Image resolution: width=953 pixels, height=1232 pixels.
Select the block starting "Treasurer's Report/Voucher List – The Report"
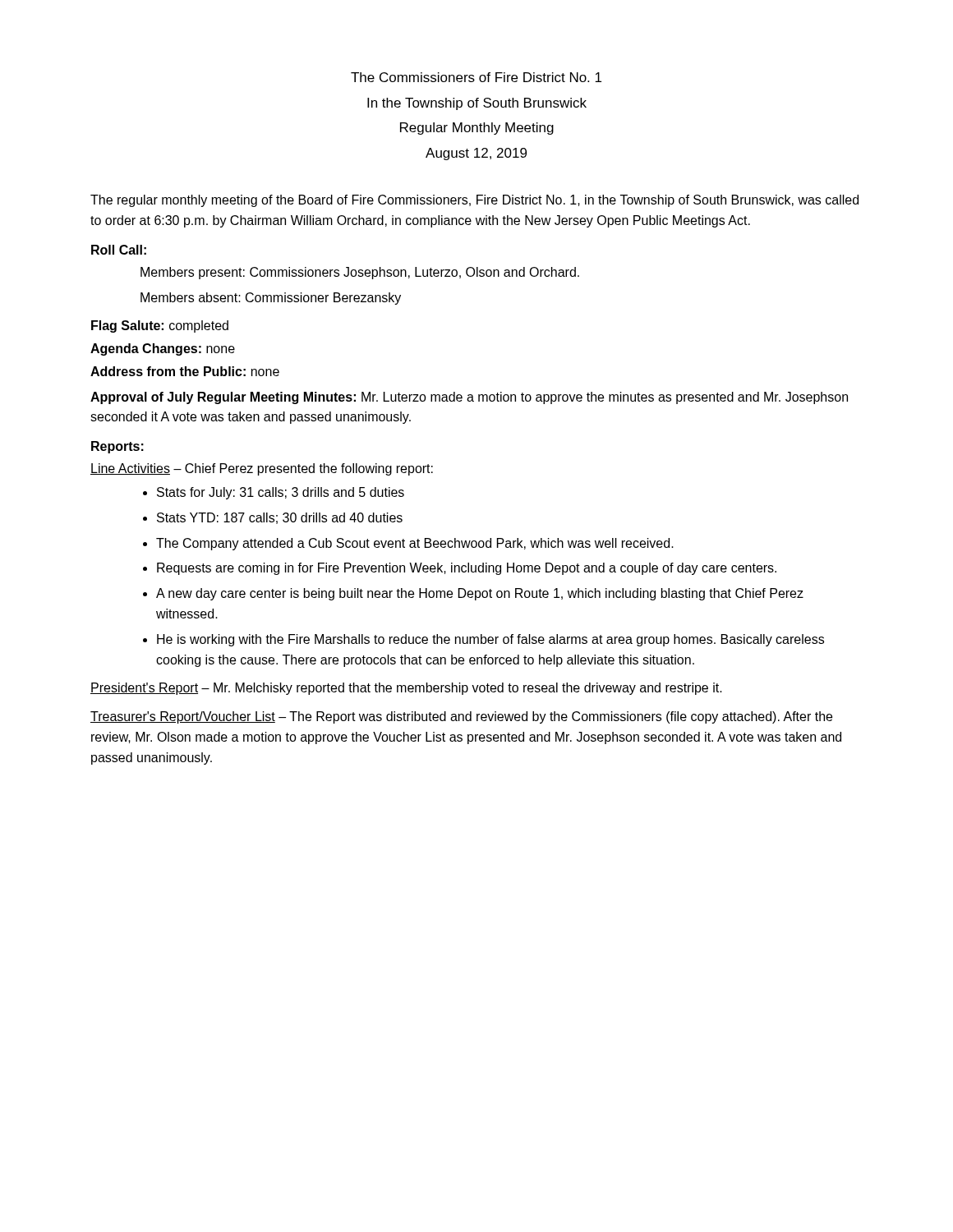coord(466,737)
